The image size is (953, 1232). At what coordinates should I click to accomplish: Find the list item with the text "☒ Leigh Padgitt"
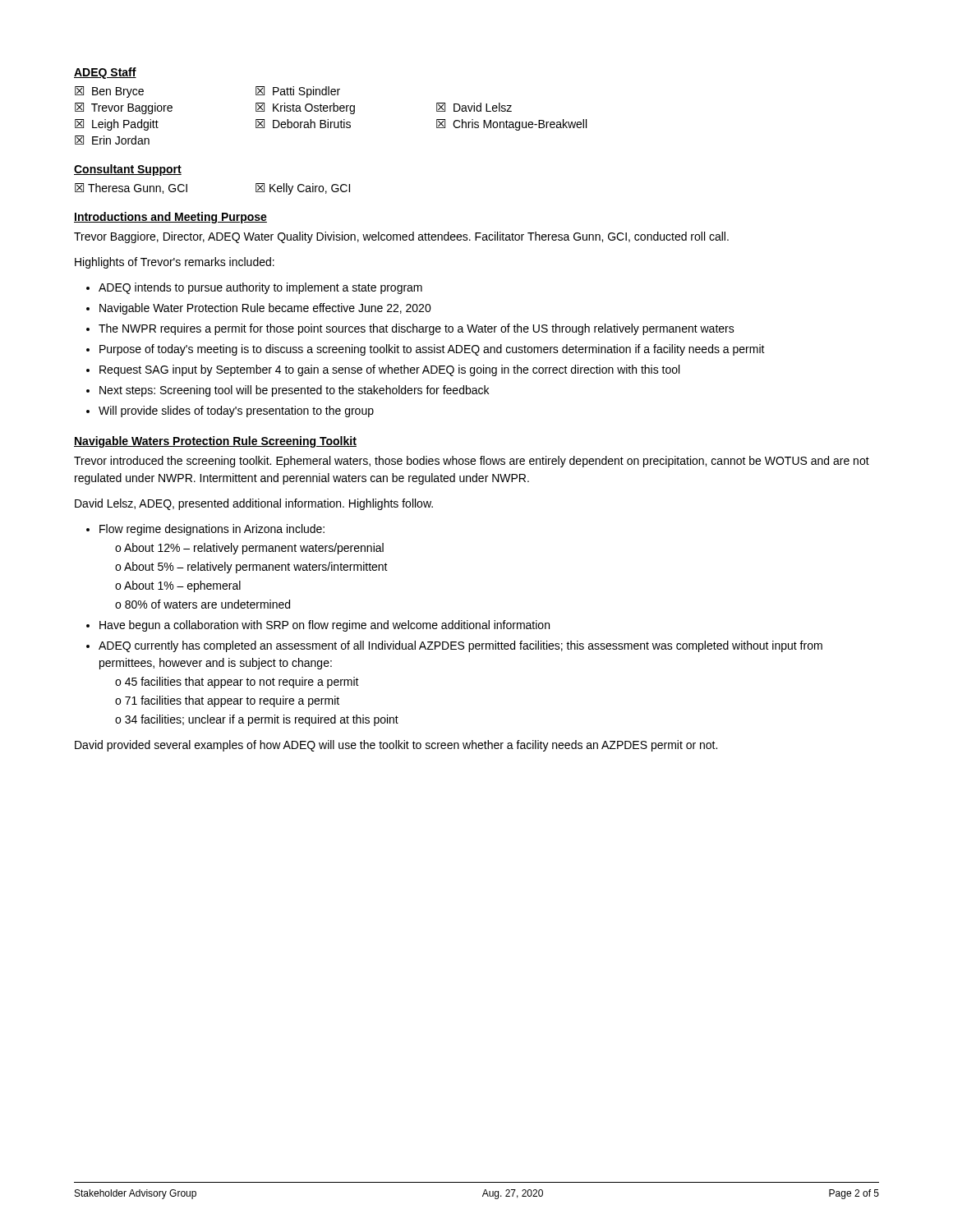116,124
